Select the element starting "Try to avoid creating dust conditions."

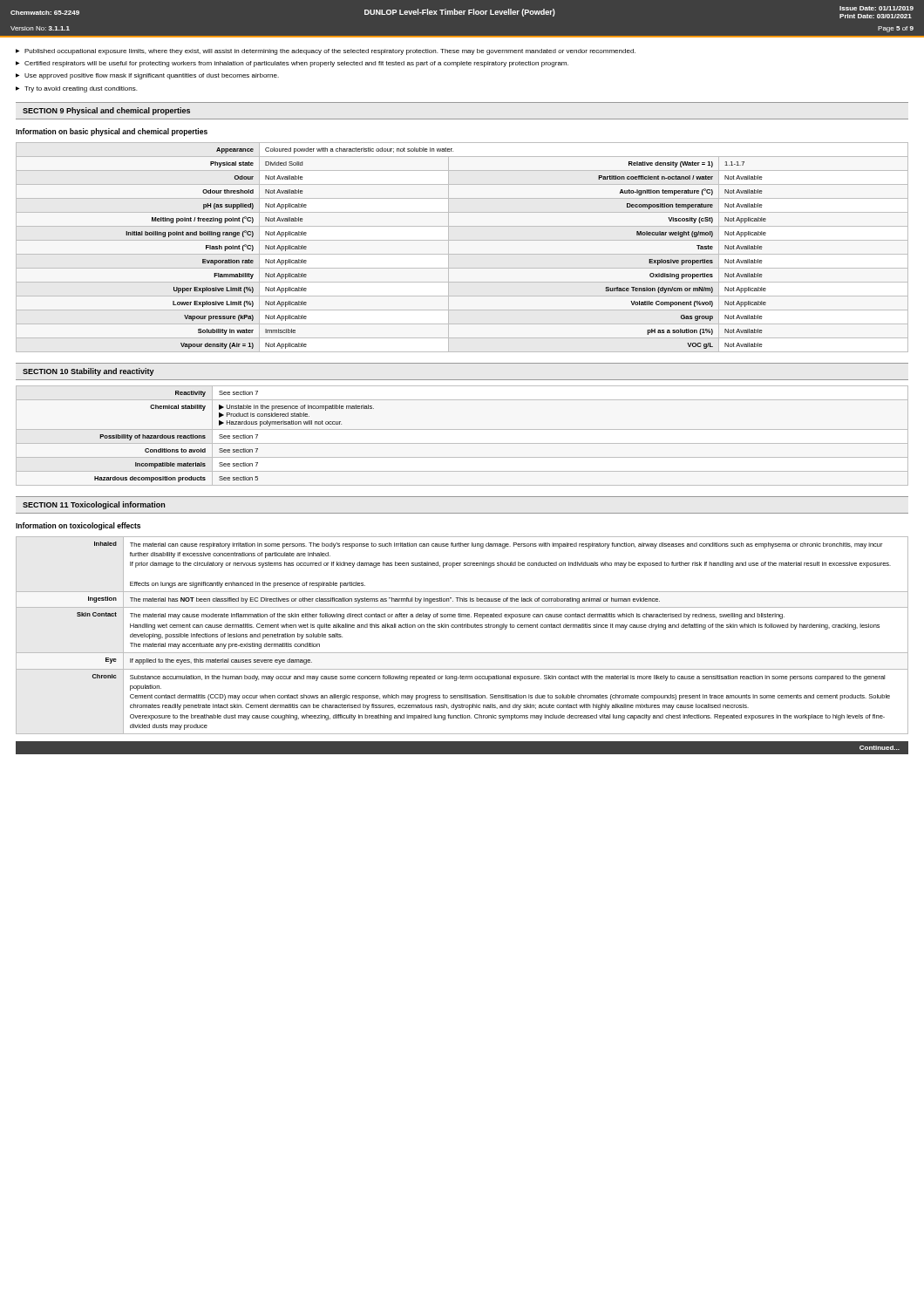81,88
